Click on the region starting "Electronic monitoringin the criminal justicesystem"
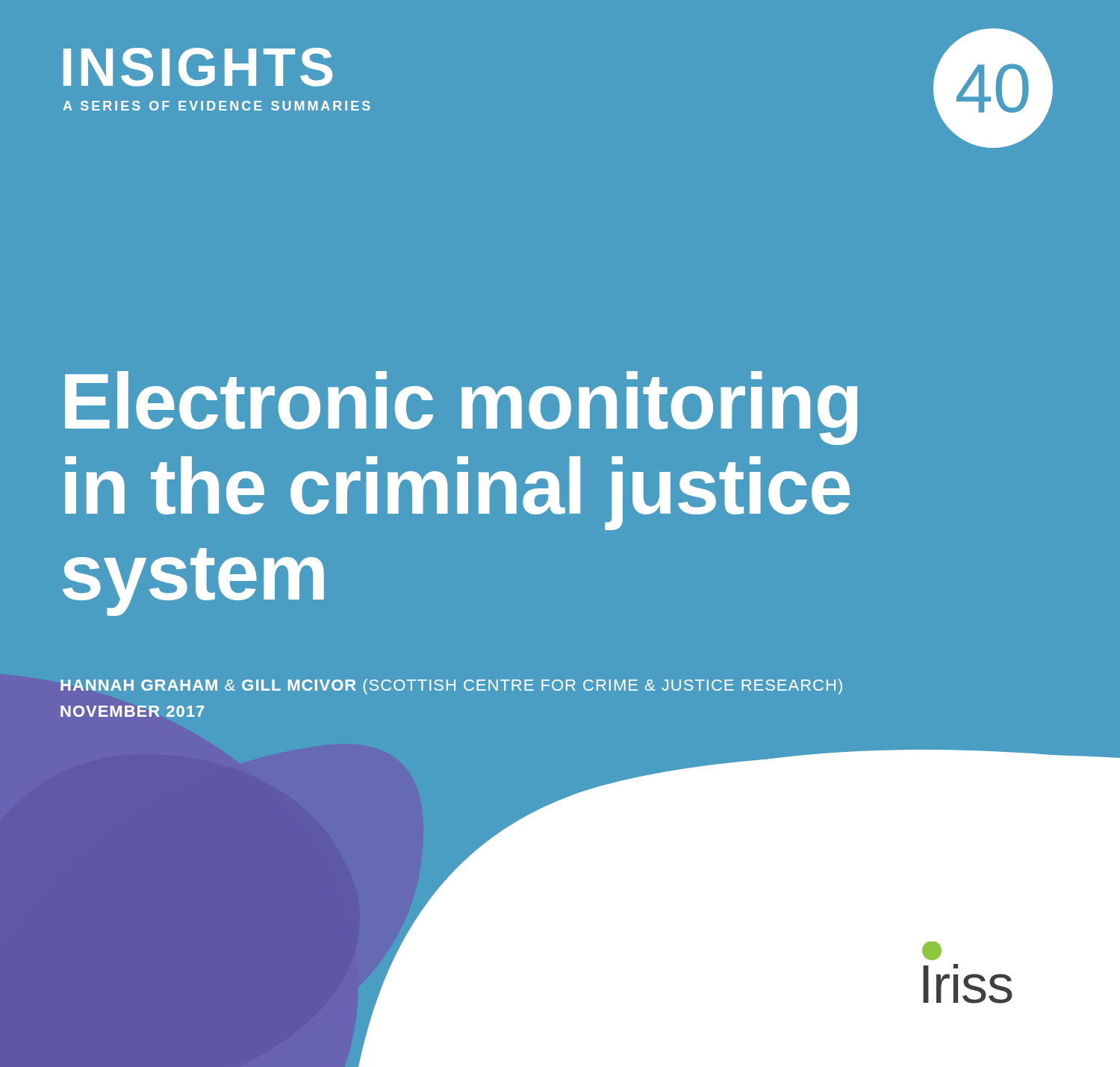The width and height of the screenshot is (1120, 1067). tap(560, 487)
